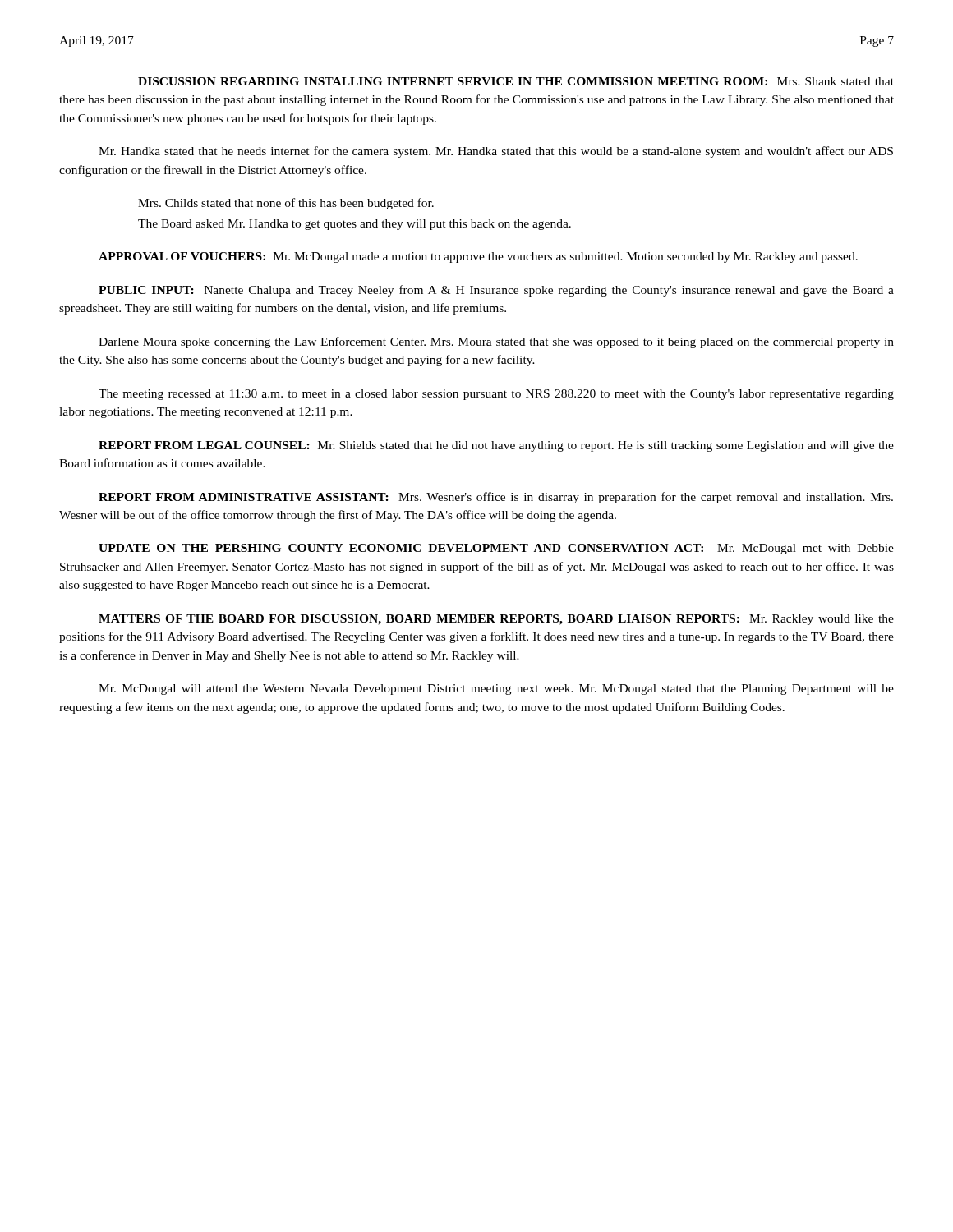The width and height of the screenshot is (953, 1232).
Task: Point to the block starting "REPORT FROM LEGAL COUNSEL: Mr. Shields stated that"
Action: click(x=476, y=454)
